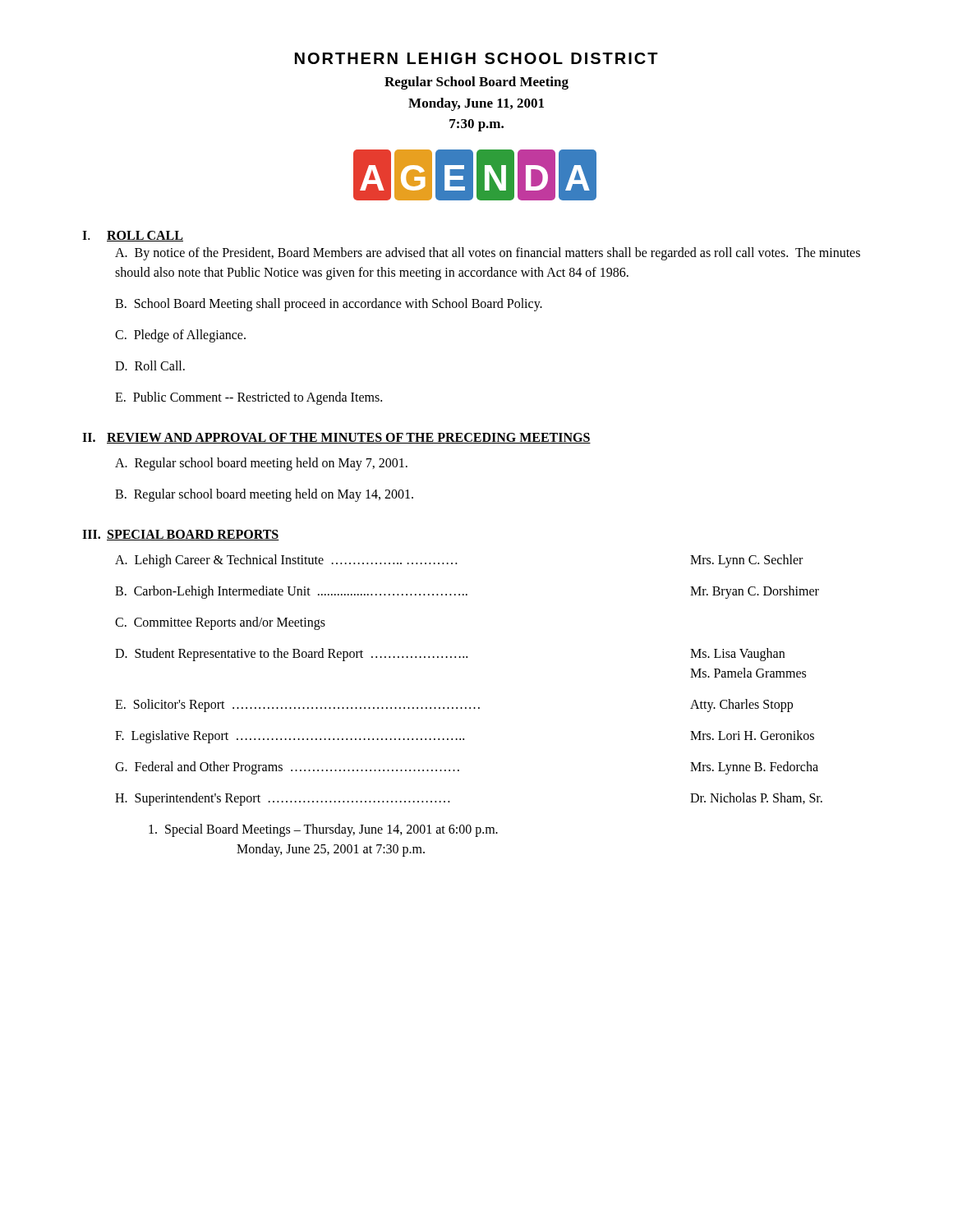Find the block starting "C. Pledge of Allegiance."
This screenshot has height=1232, width=953.
181,334
